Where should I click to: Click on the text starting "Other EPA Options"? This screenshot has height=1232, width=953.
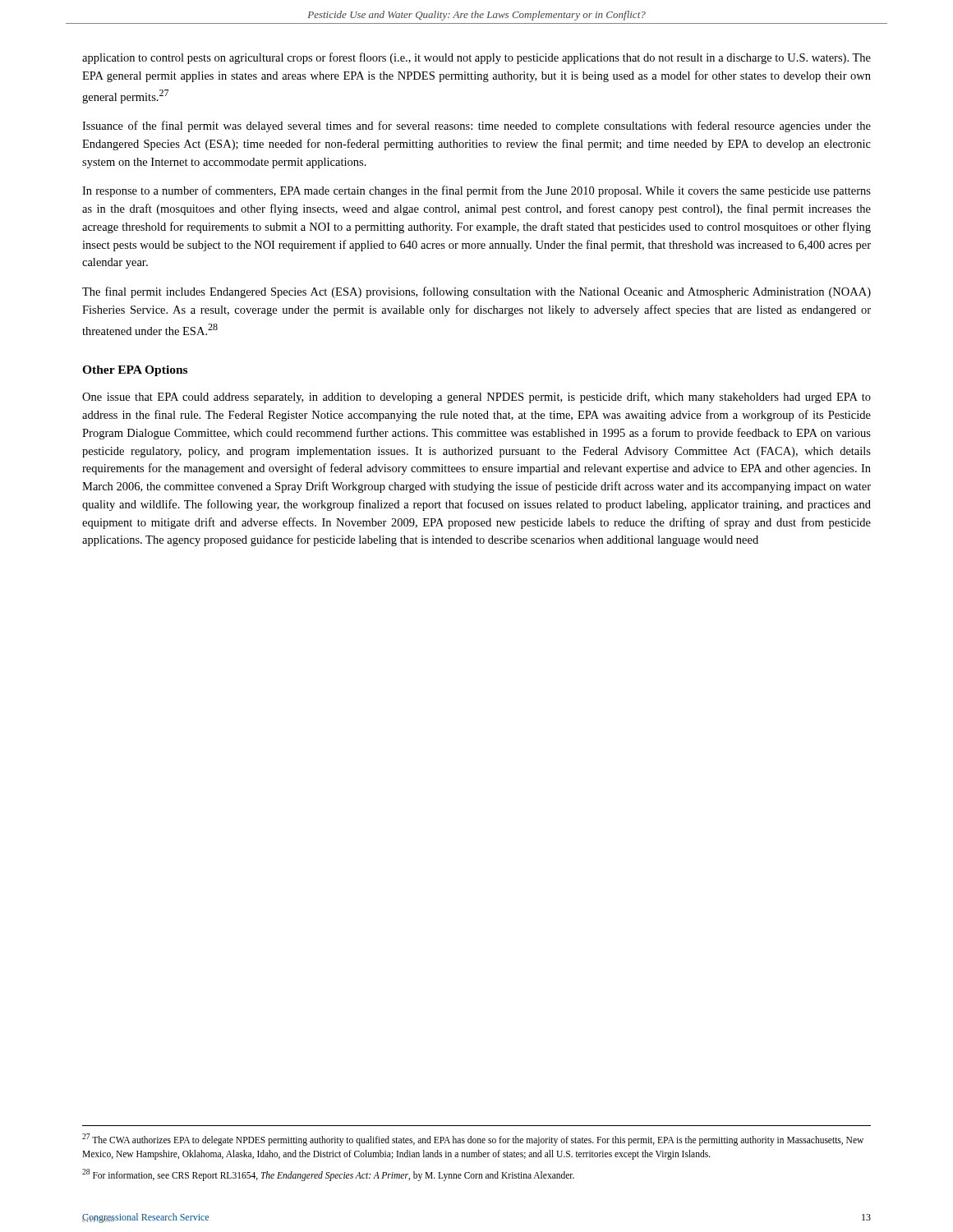point(135,371)
